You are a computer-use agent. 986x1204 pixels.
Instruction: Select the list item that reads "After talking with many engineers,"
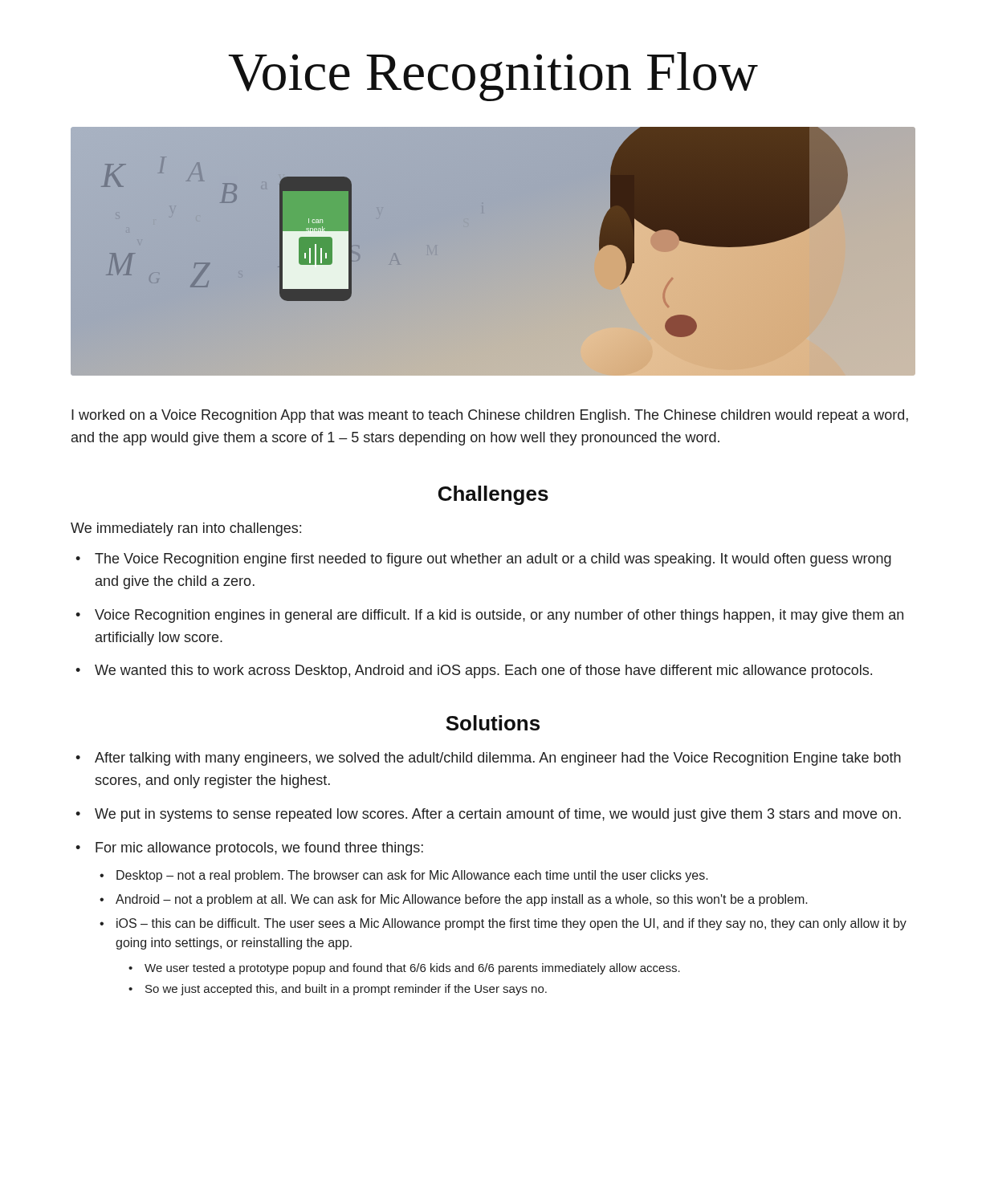point(498,769)
